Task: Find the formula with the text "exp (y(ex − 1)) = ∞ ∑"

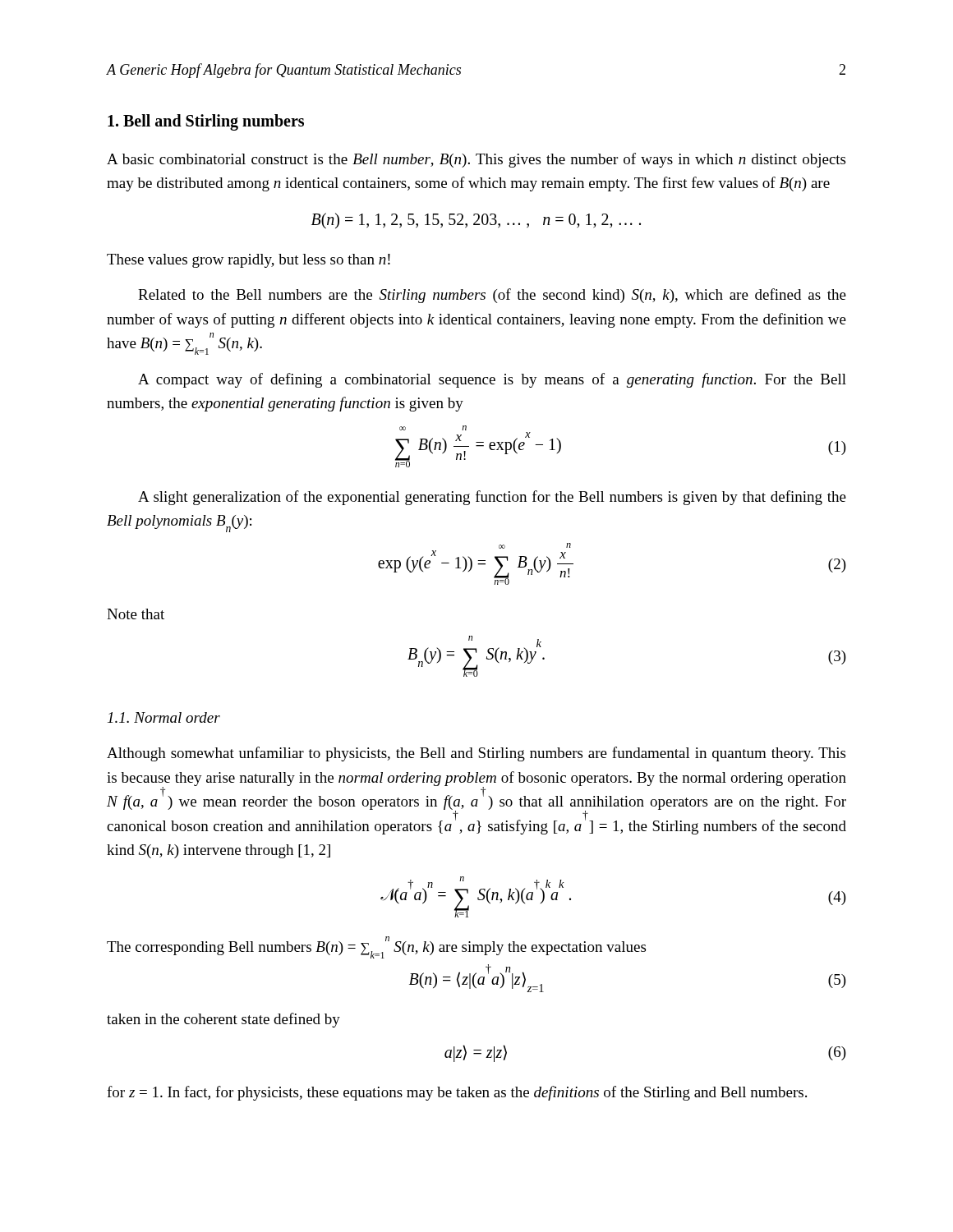Action: [502, 546]
